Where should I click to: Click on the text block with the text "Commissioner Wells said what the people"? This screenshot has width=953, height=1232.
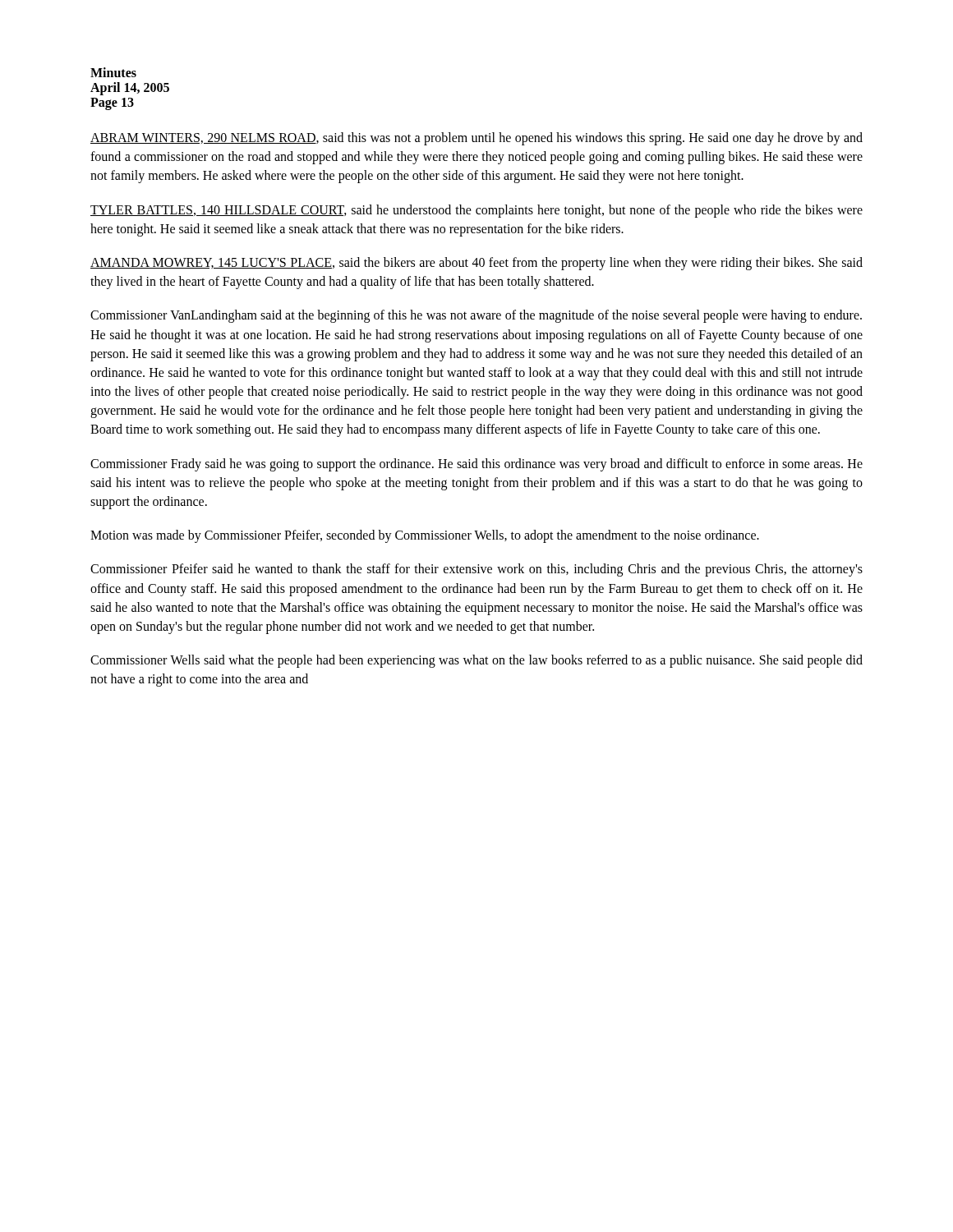pyautogui.click(x=476, y=670)
